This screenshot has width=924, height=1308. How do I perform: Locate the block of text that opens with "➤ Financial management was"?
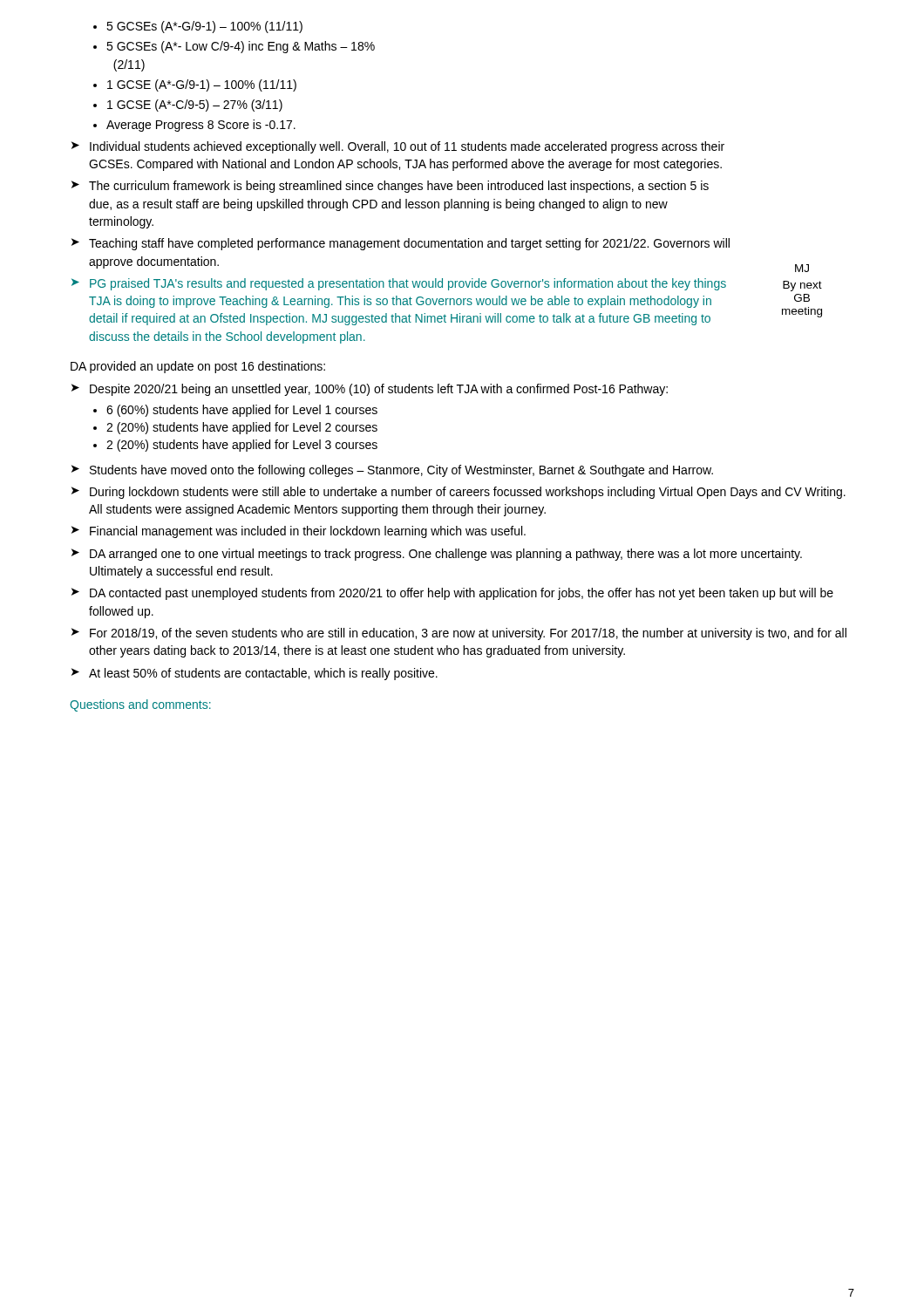pos(462,532)
